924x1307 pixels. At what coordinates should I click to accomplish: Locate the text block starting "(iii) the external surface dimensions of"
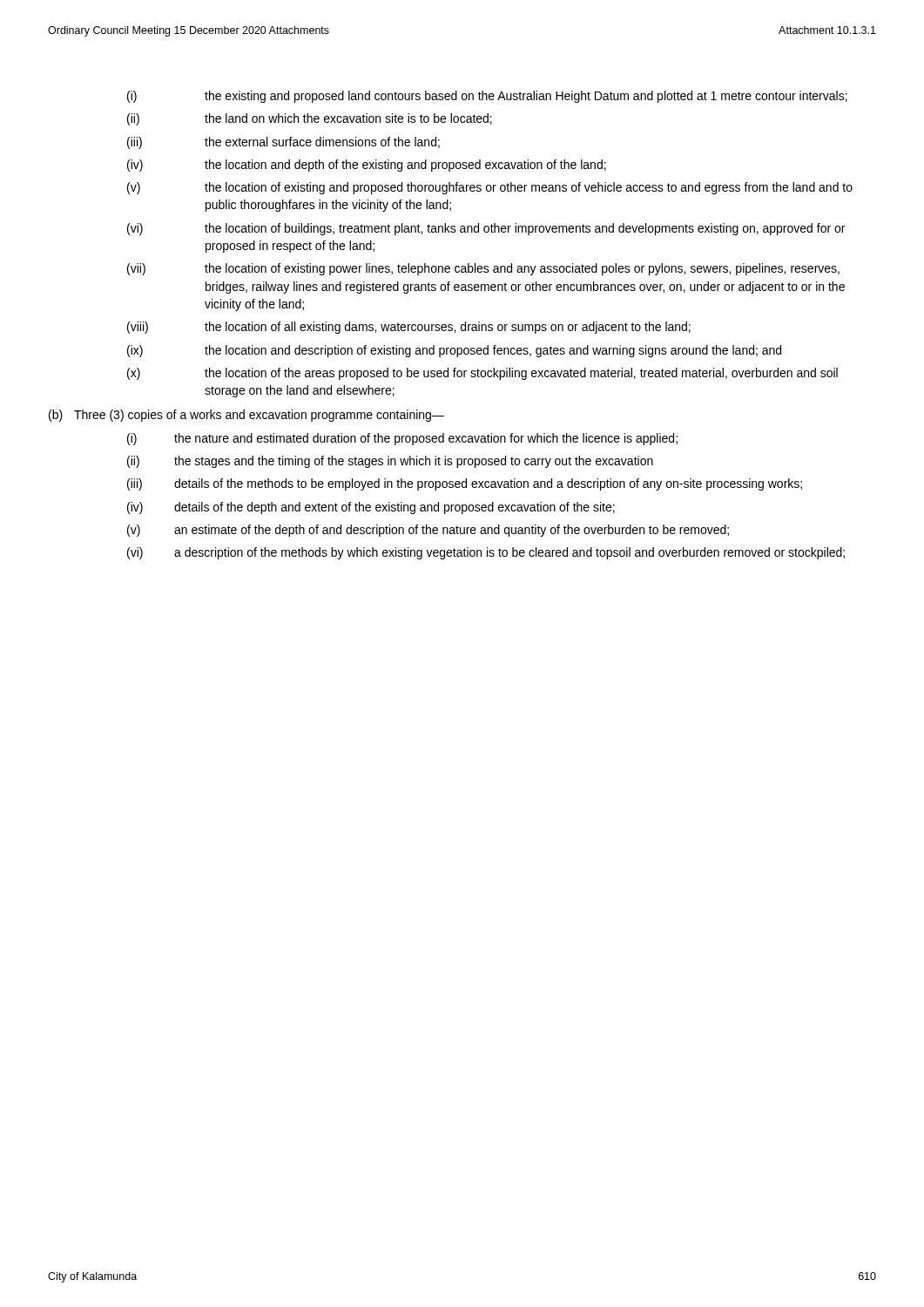[283, 143]
